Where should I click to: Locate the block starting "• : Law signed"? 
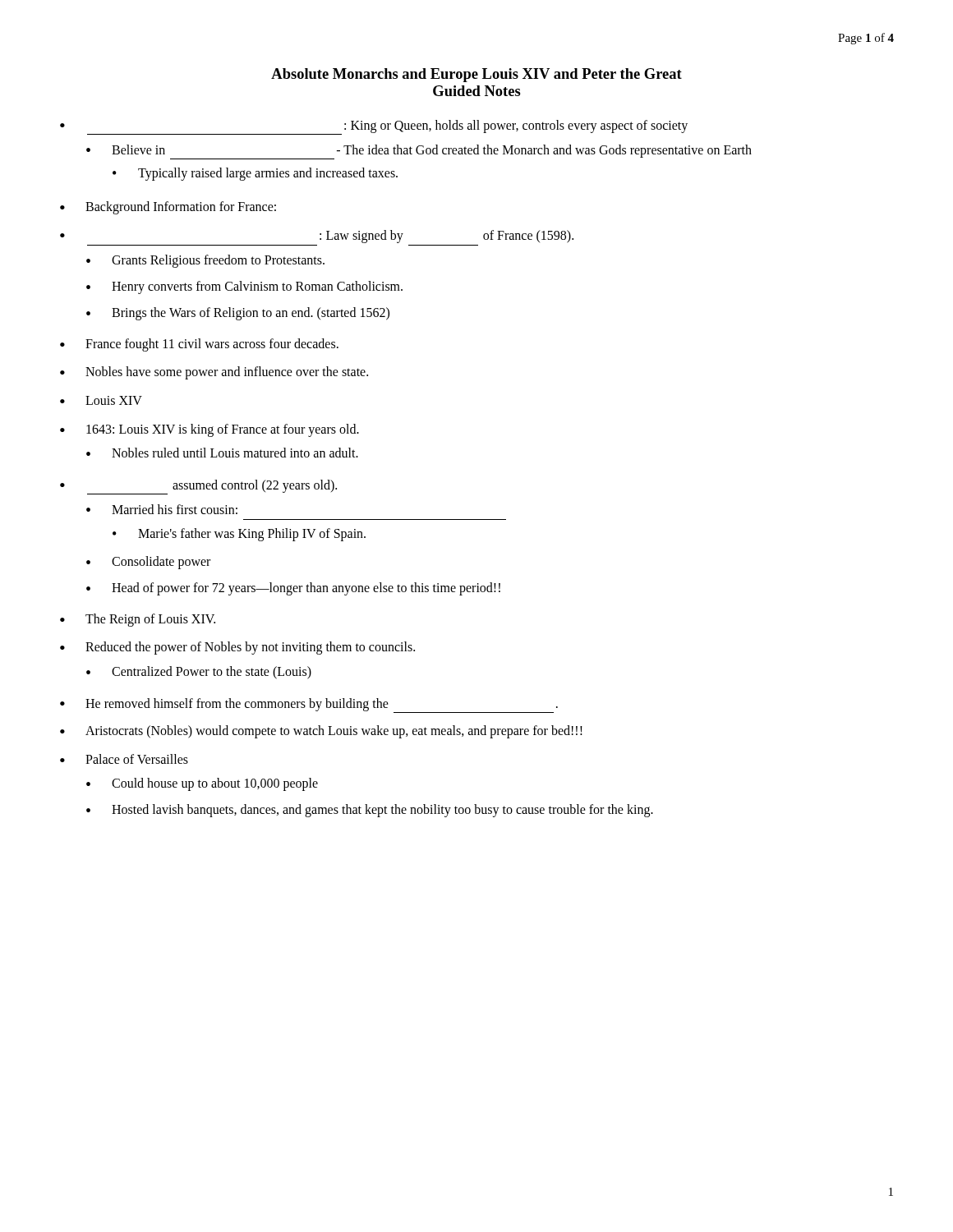tap(317, 237)
